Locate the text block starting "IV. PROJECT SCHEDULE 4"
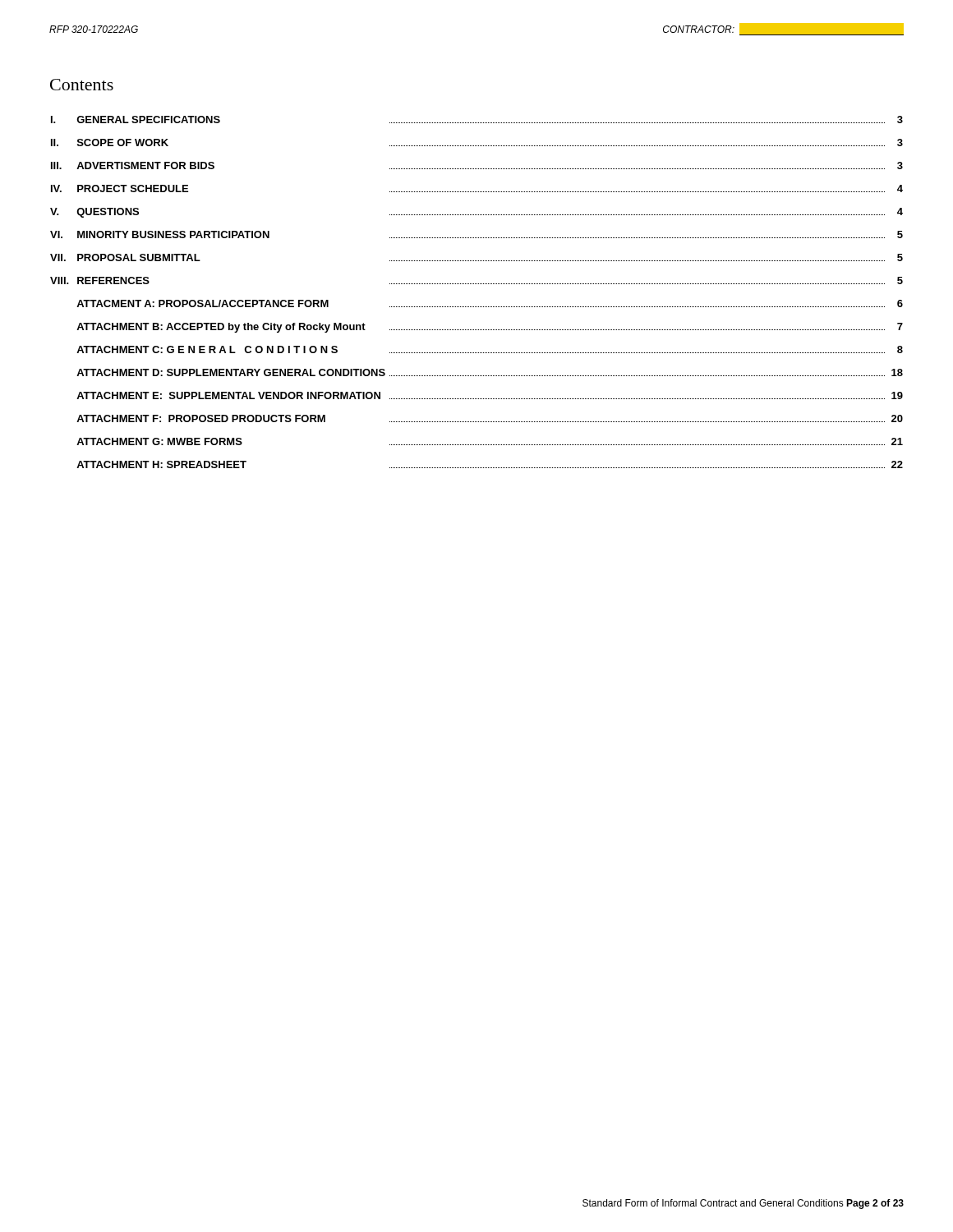The image size is (953, 1232). click(476, 186)
